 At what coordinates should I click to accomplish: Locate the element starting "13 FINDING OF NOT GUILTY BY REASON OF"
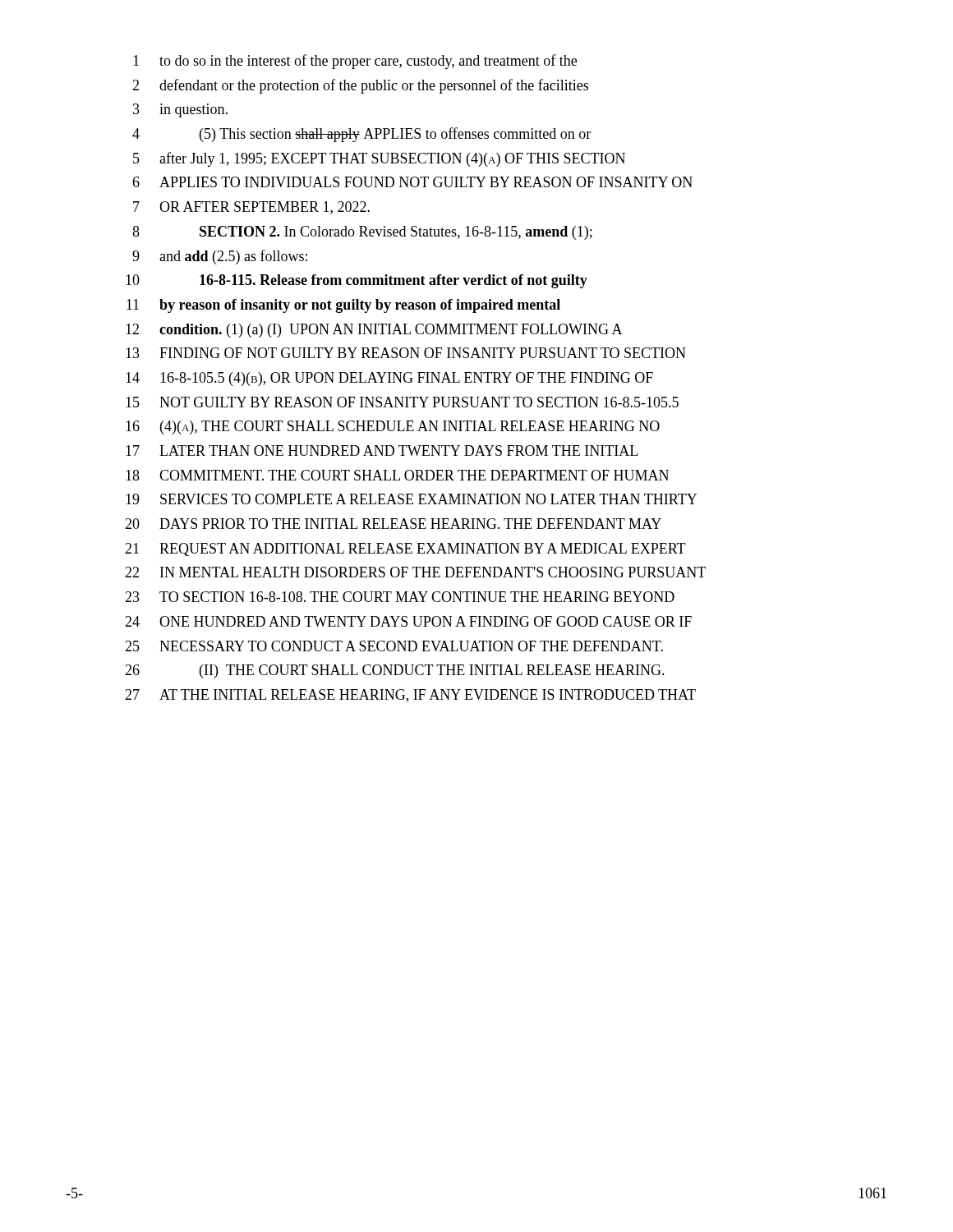click(x=476, y=354)
